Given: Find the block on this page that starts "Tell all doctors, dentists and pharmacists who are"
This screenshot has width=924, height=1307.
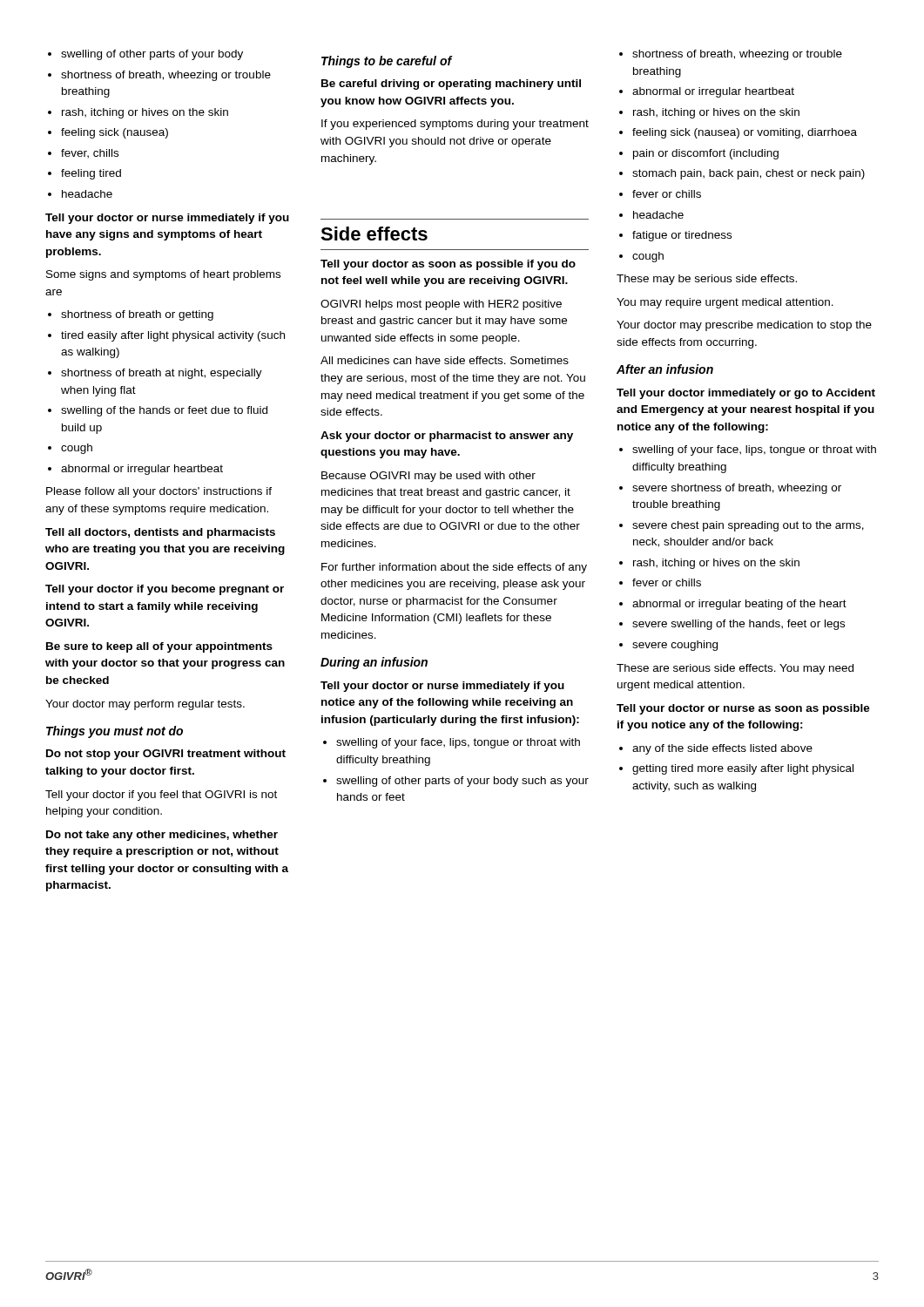Looking at the screenshot, I should click(169, 549).
